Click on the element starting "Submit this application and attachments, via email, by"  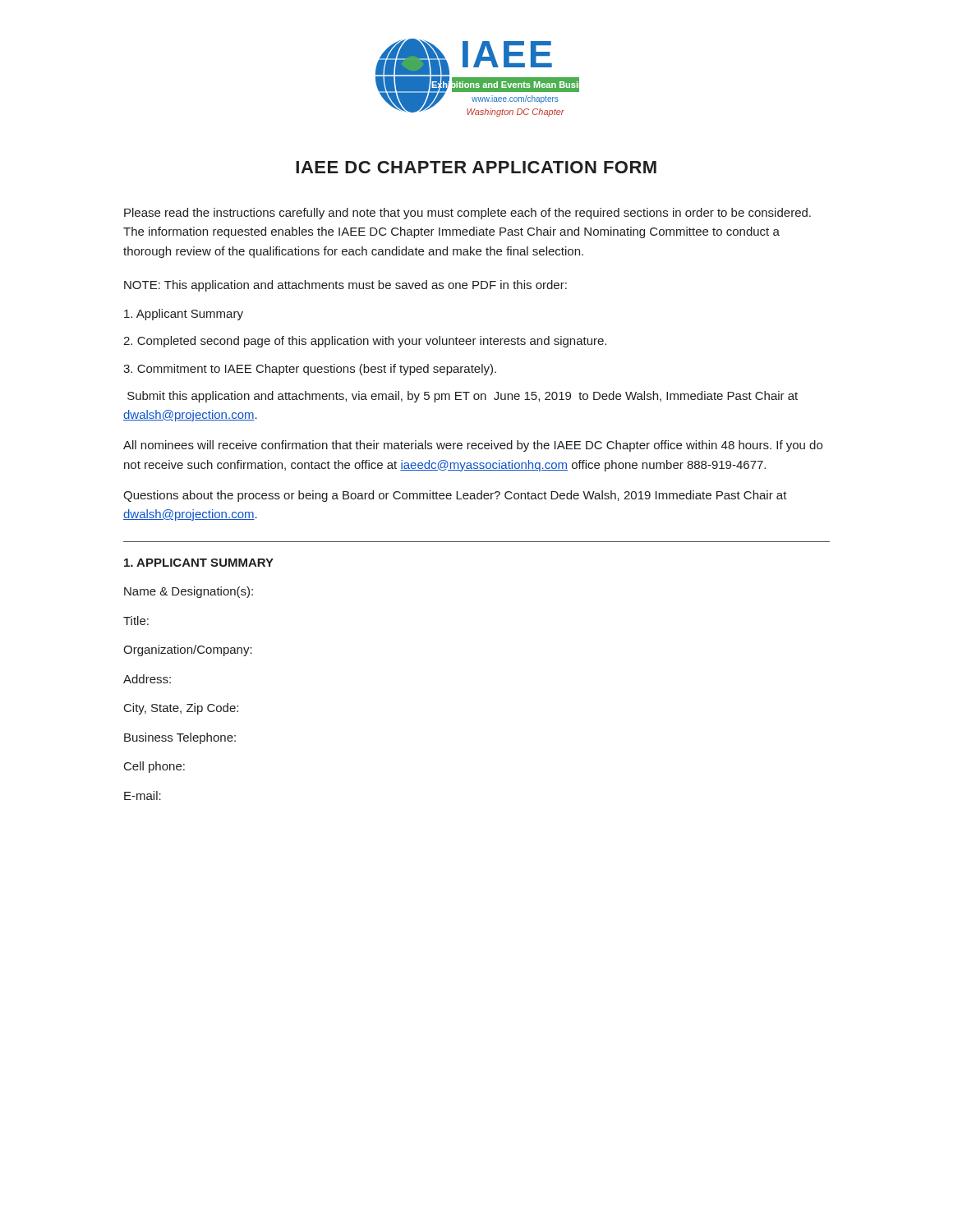[x=461, y=405]
